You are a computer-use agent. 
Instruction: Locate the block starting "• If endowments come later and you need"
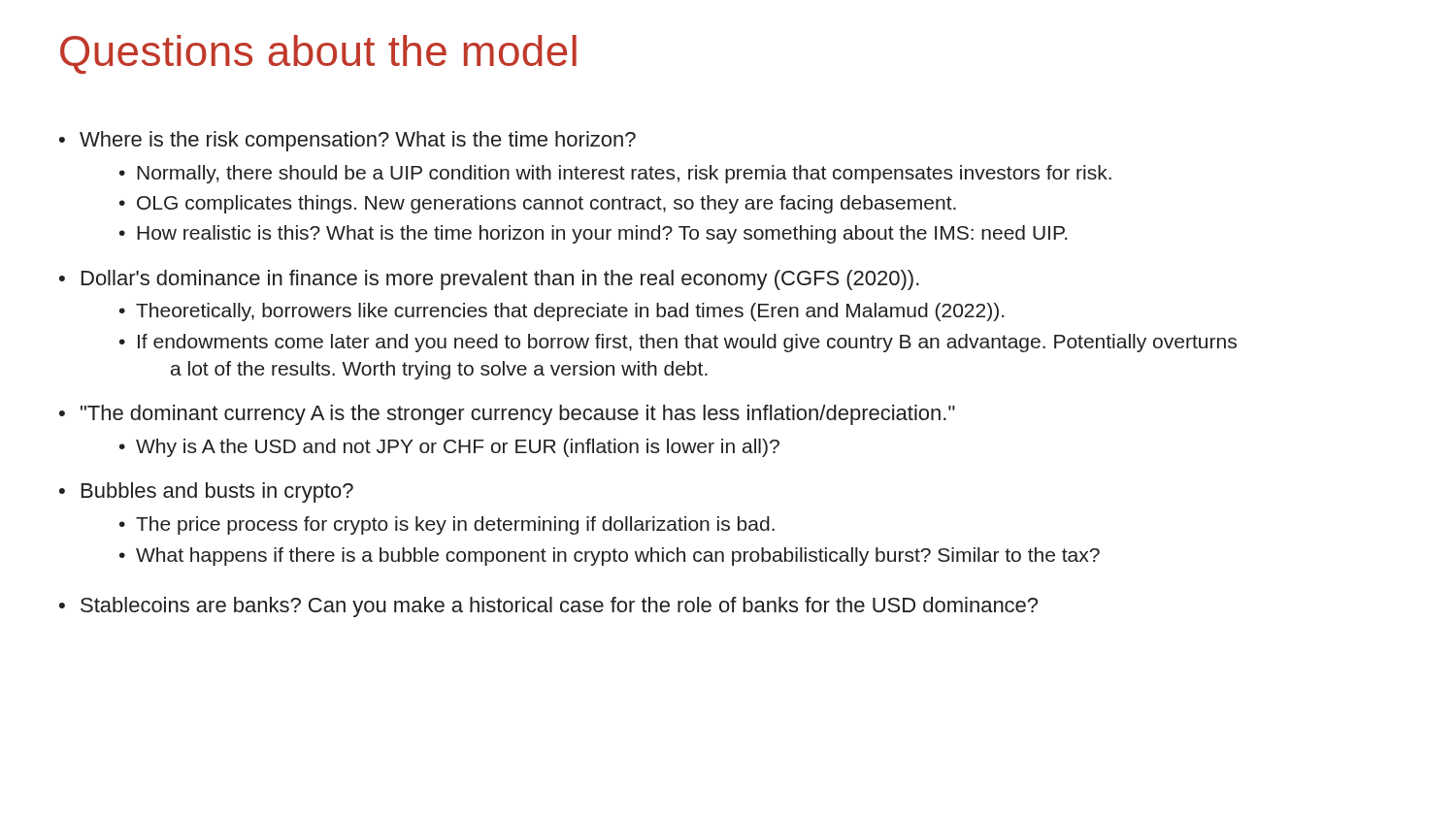click(678, 355)
